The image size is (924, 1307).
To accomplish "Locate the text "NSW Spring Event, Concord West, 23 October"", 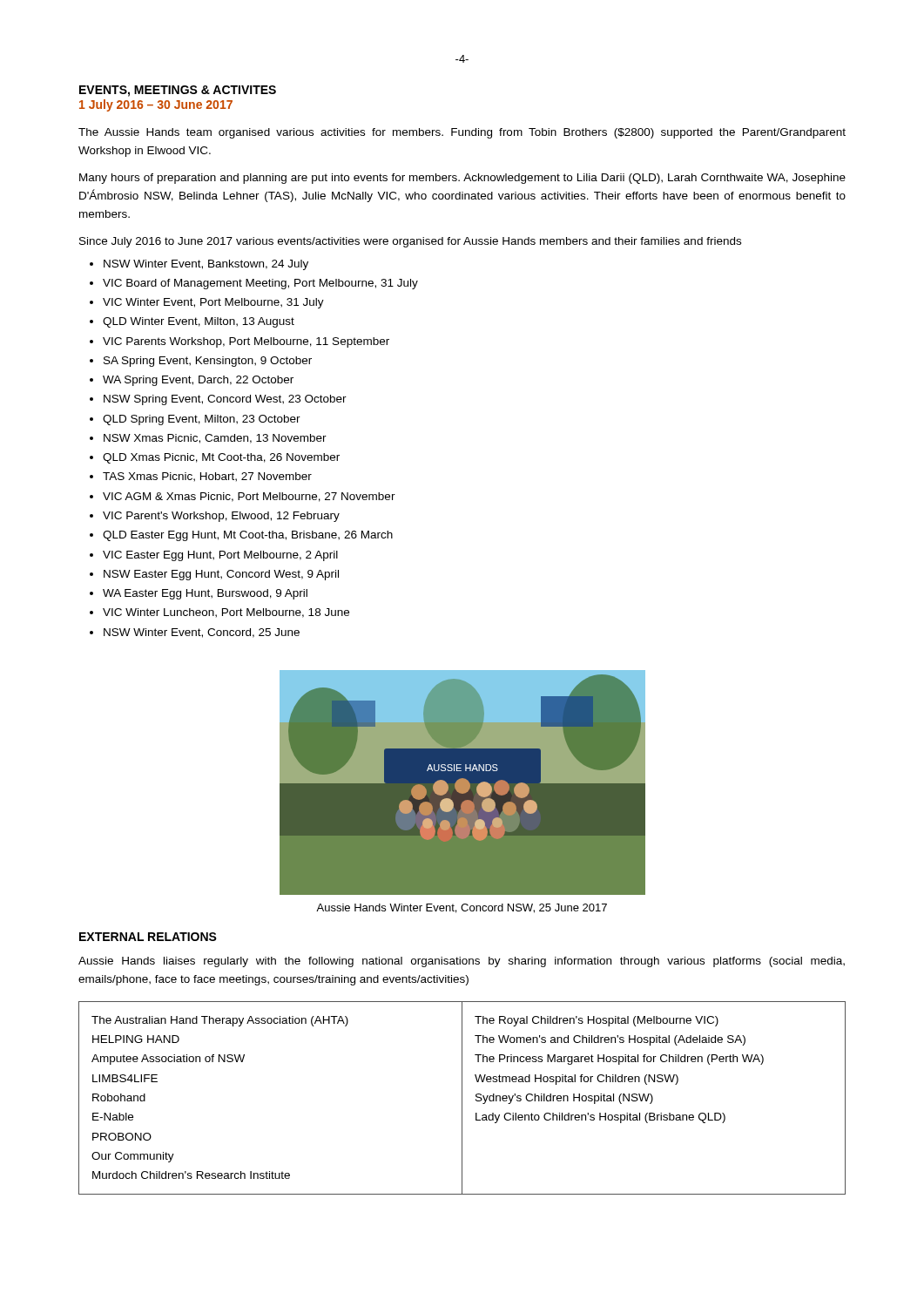I will tap(225, 399).
